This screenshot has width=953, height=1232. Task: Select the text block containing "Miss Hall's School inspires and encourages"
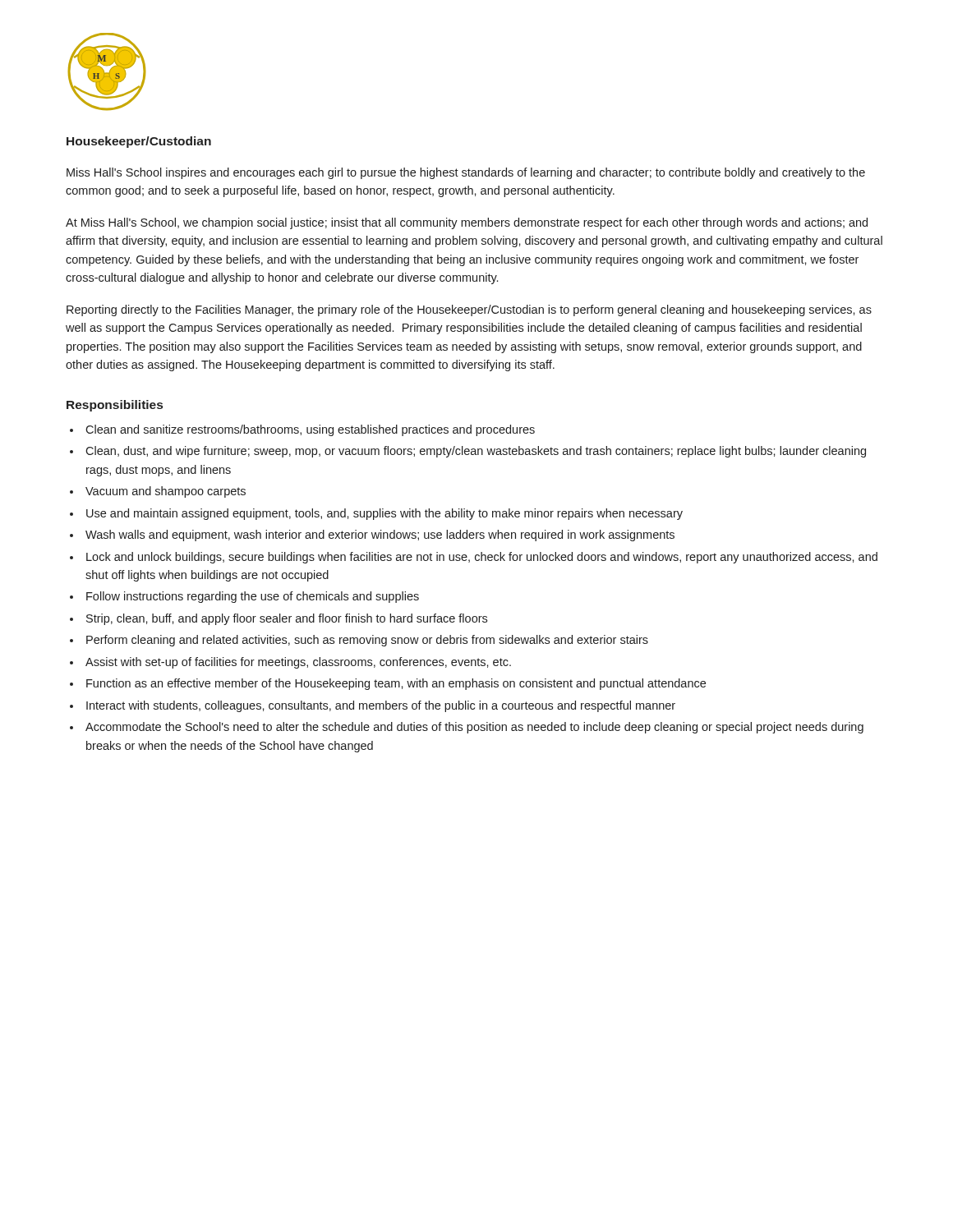pos(465,182)
